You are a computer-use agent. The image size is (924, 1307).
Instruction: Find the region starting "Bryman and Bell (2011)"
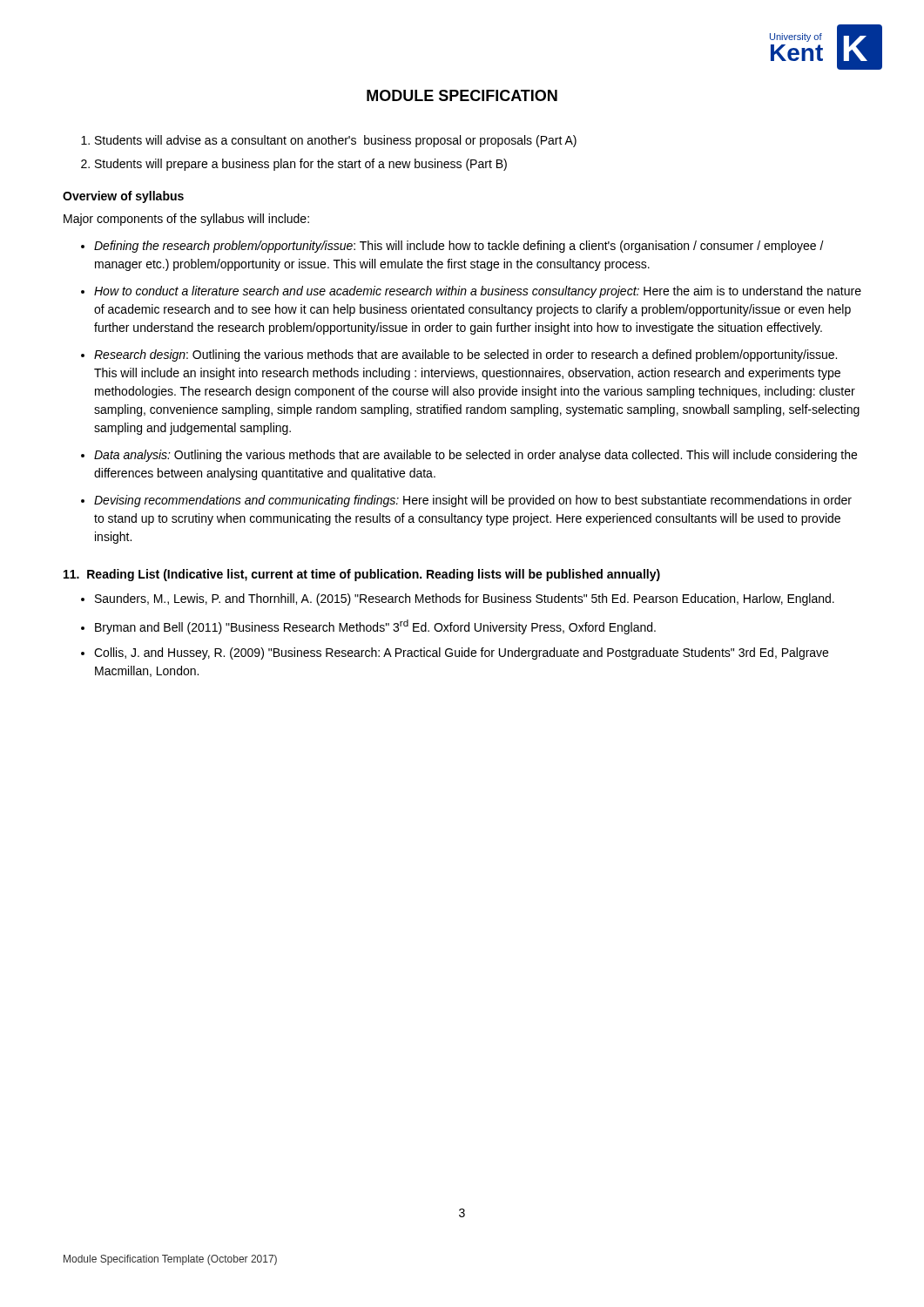pyautogui.click(x=375, y=625)
